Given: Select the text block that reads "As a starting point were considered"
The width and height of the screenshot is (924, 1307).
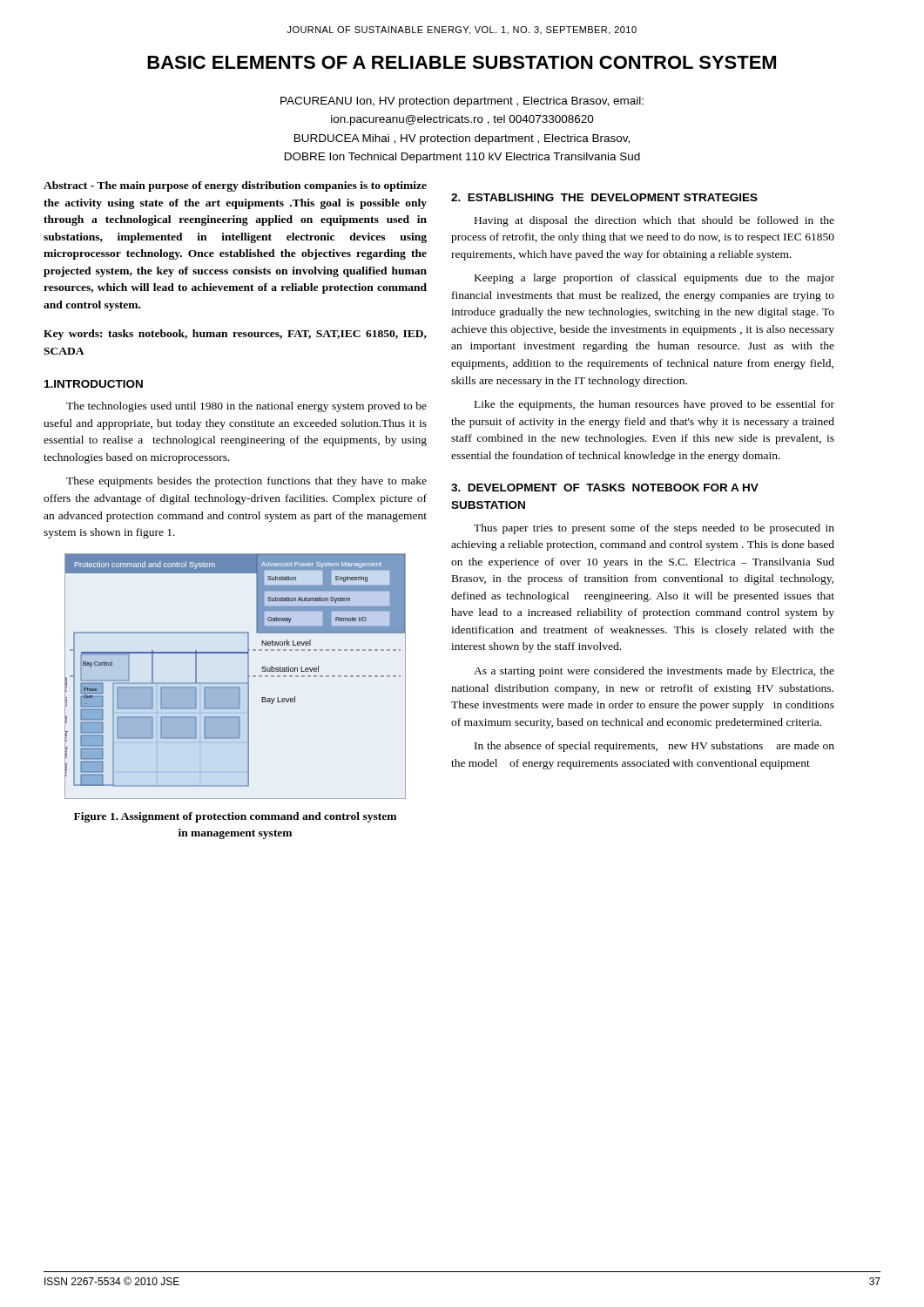Looking at the screenshot, I should (x=643, y=696).
